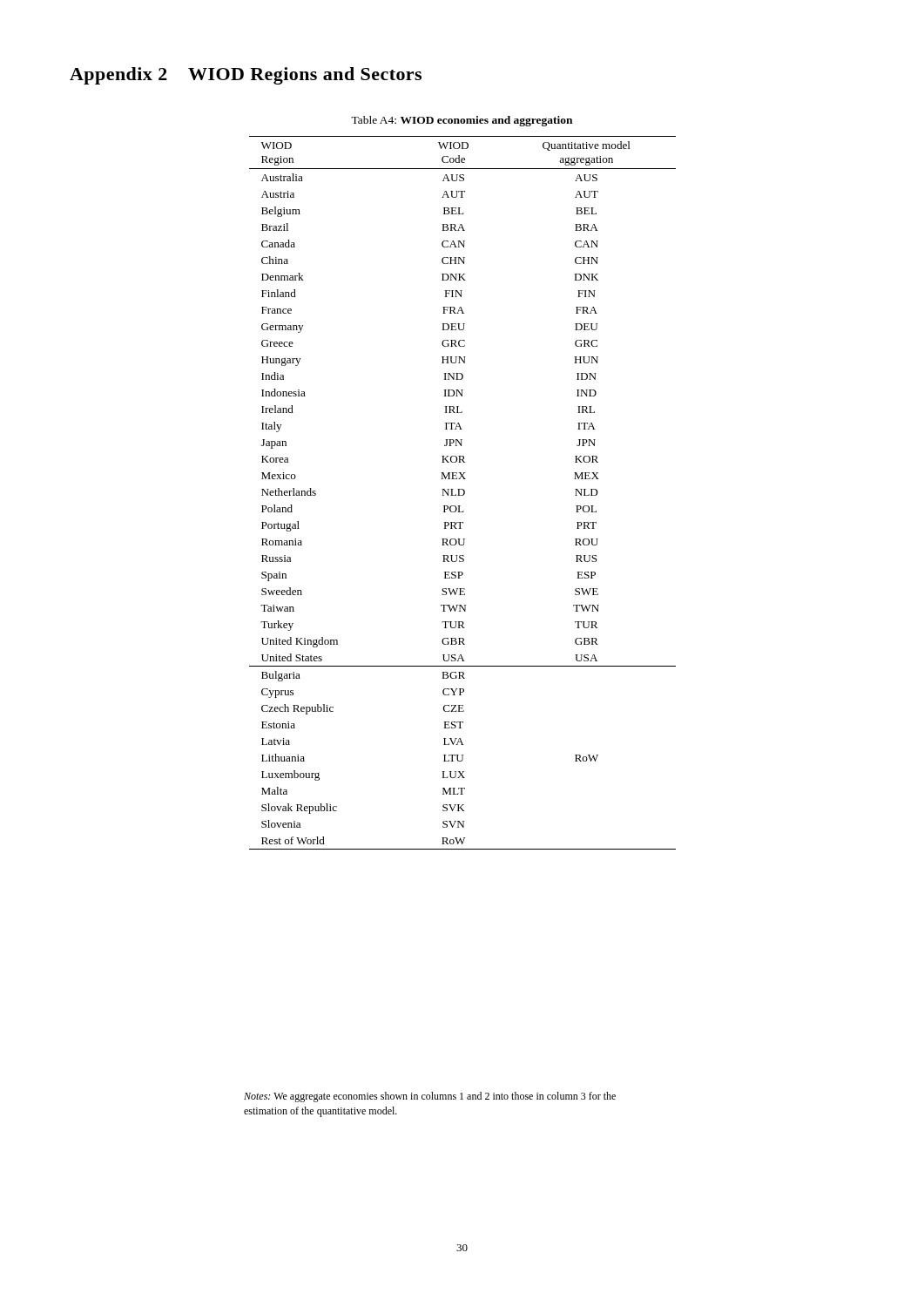Screen dimensions: 1307x924
Task: Select the passage starting "Table A4: WIOD economies and aggregation"
Action: pos(462,120)
